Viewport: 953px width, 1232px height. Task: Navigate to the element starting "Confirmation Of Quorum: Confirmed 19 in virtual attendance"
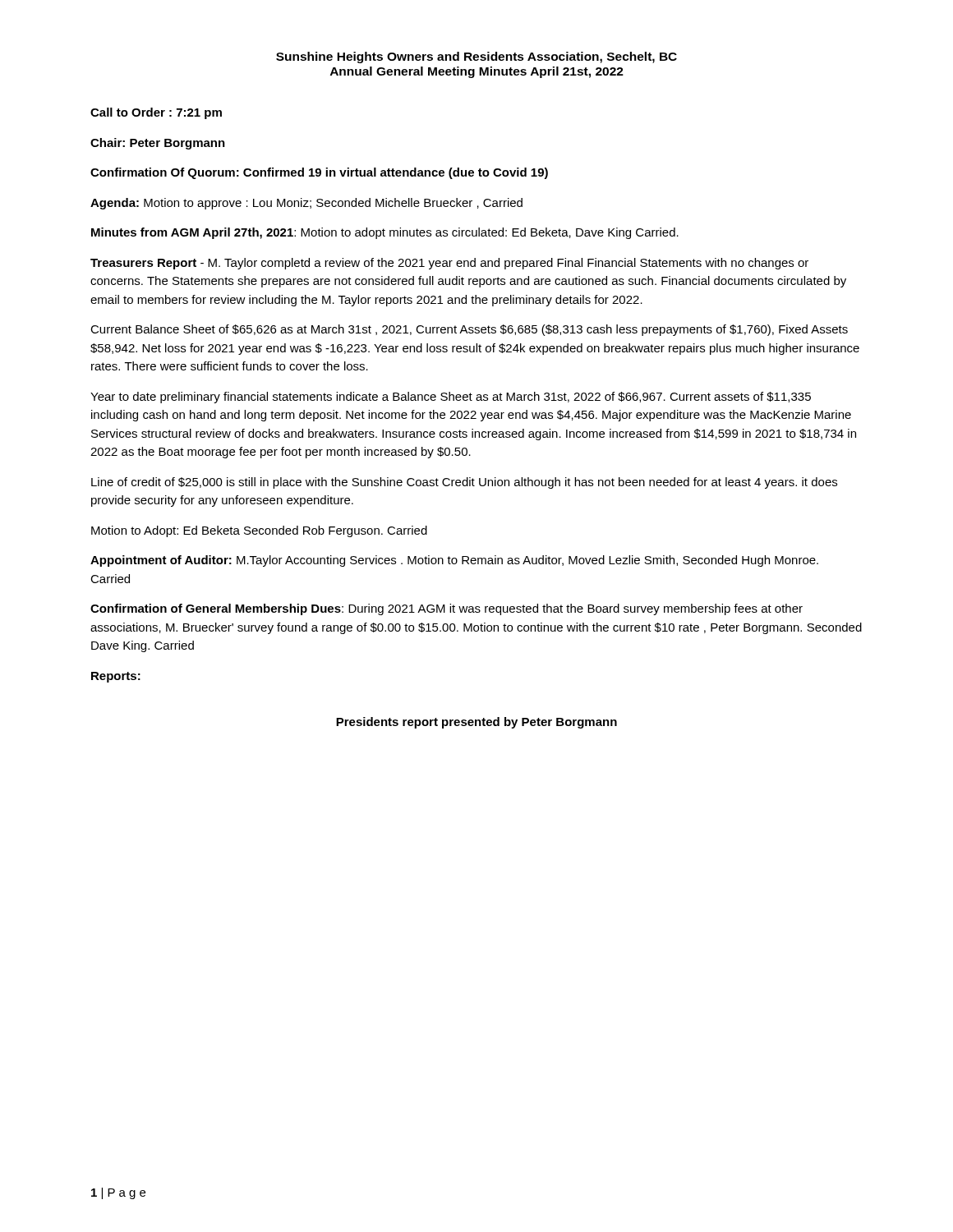[476, 173]
